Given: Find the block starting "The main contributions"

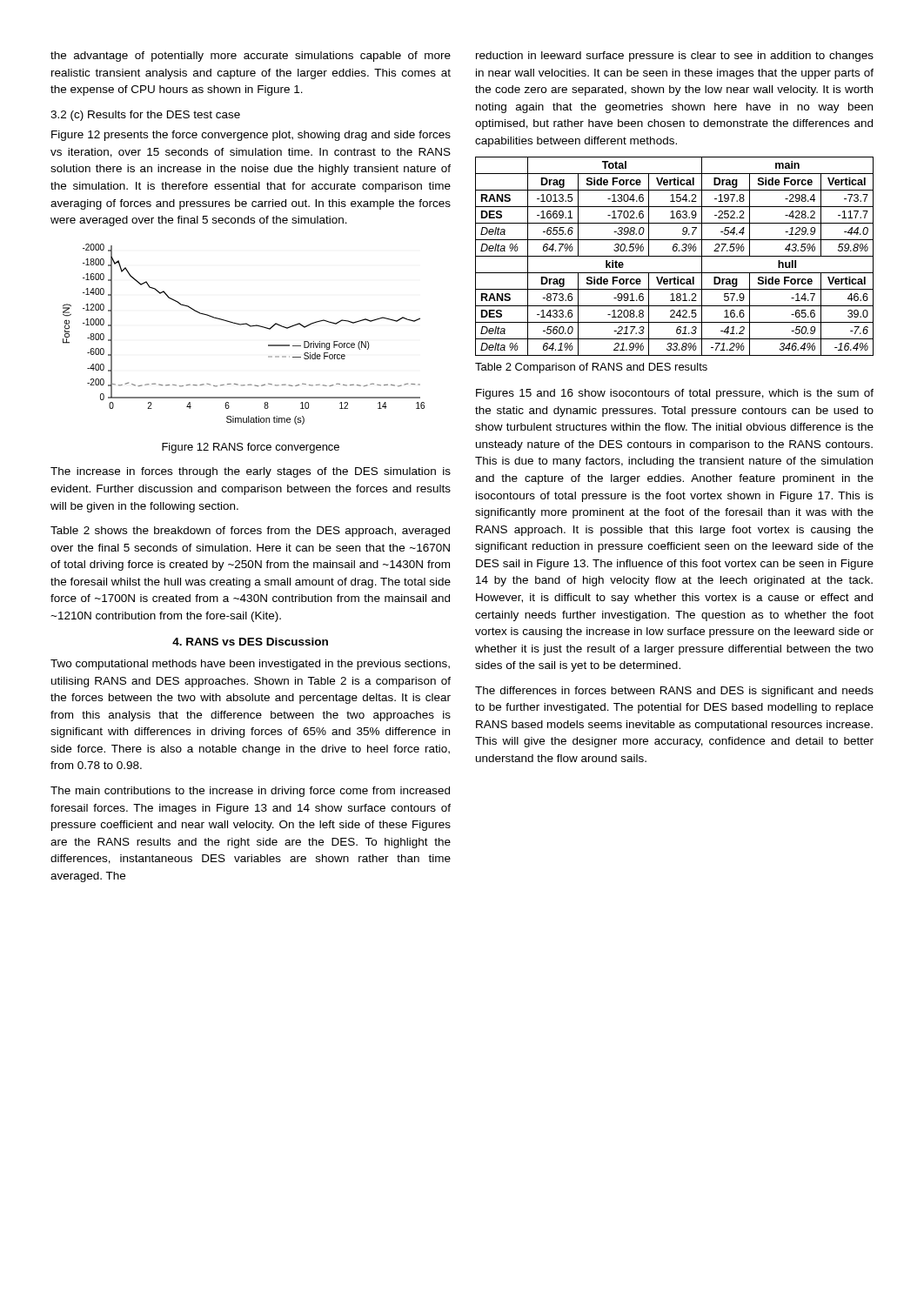Looking at the screenshot, I should (x=251, y=833).
